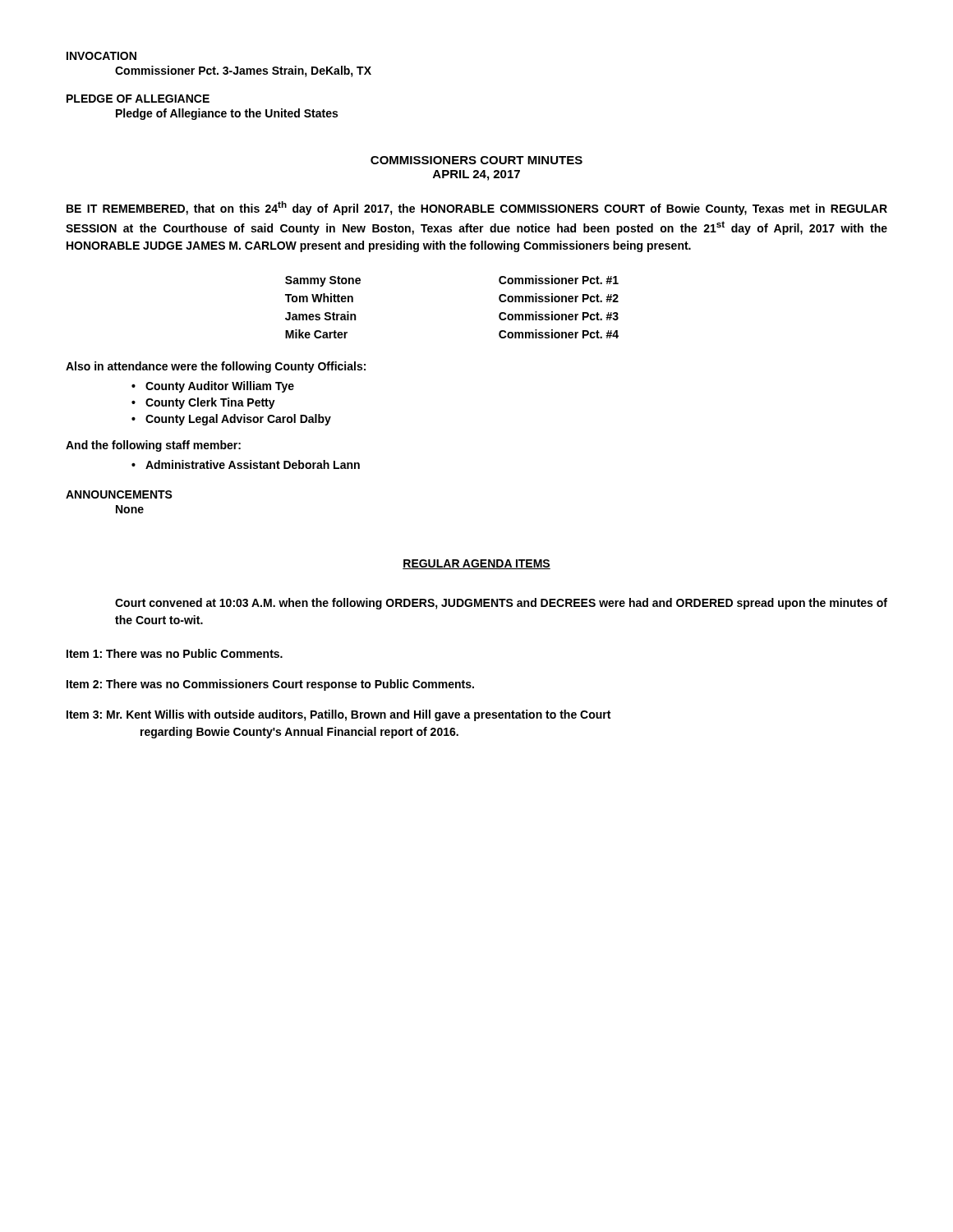Click on the passage starting "Commissioner Pct. 3-James Strain, DeKalb, TX"

[243, 71]
